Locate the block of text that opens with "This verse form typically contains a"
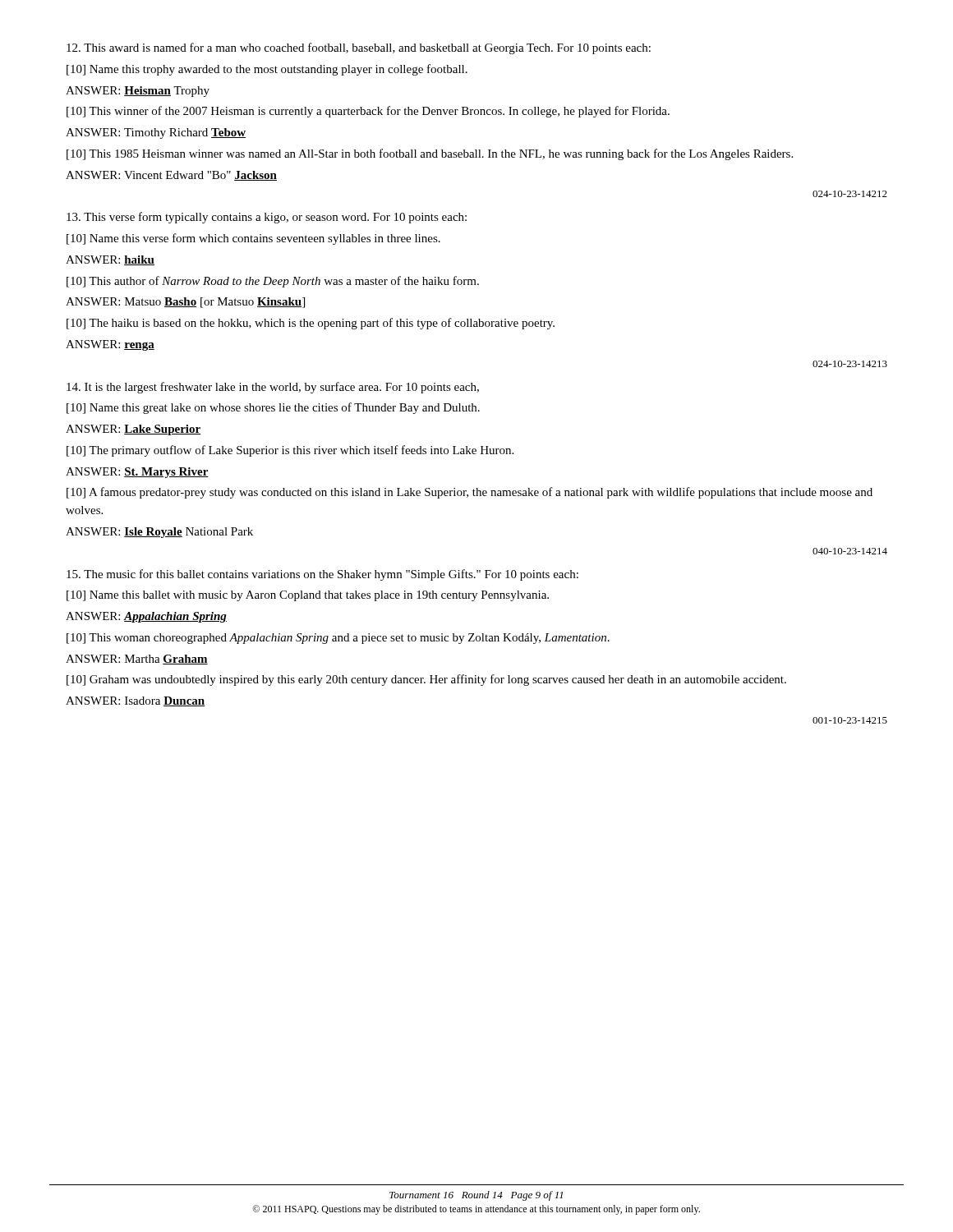Screen dimensions: 1232x953 tap(476, 218)
